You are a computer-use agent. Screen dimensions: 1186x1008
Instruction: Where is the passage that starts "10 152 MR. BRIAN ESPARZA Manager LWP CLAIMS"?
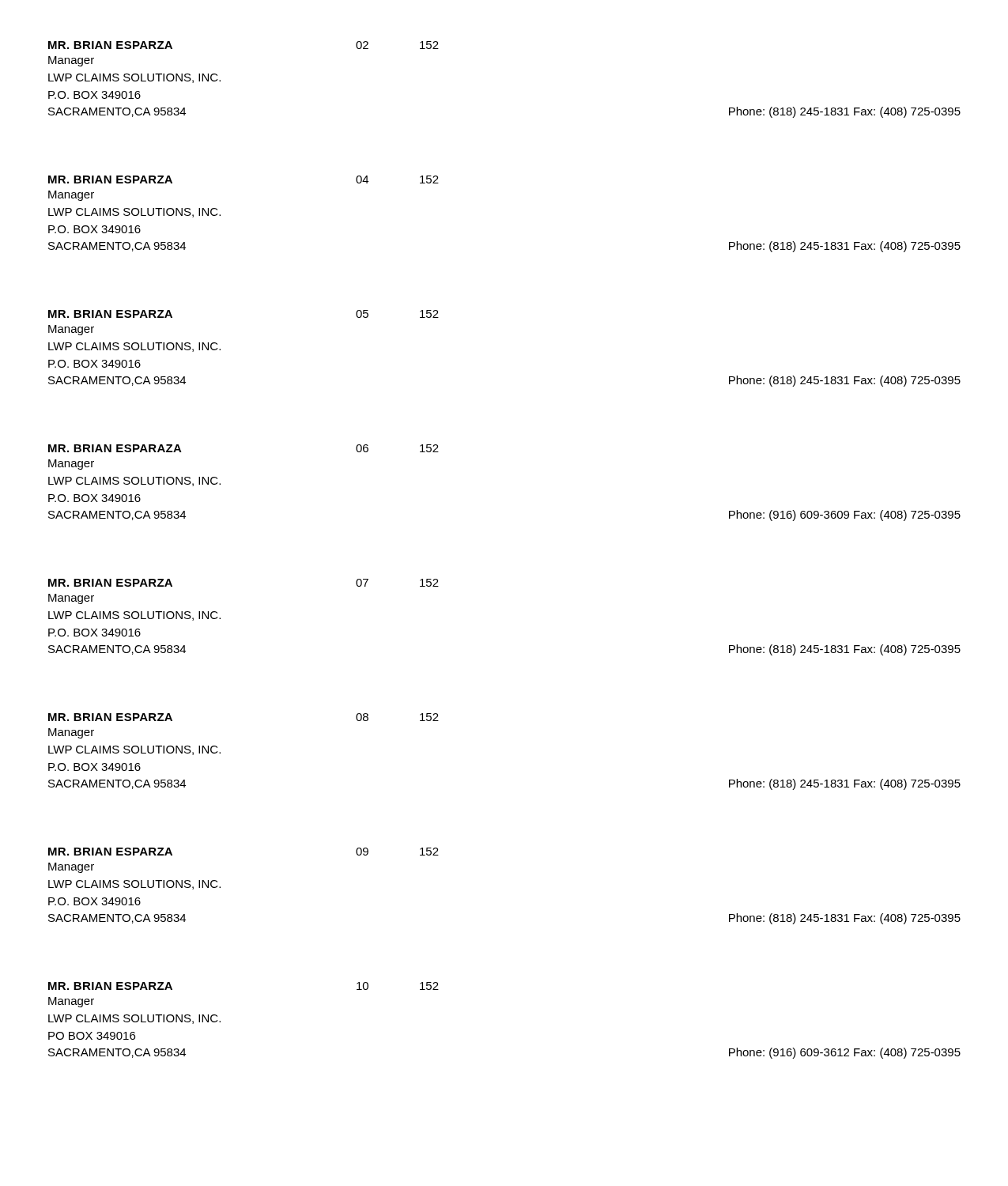click(107, 986)
